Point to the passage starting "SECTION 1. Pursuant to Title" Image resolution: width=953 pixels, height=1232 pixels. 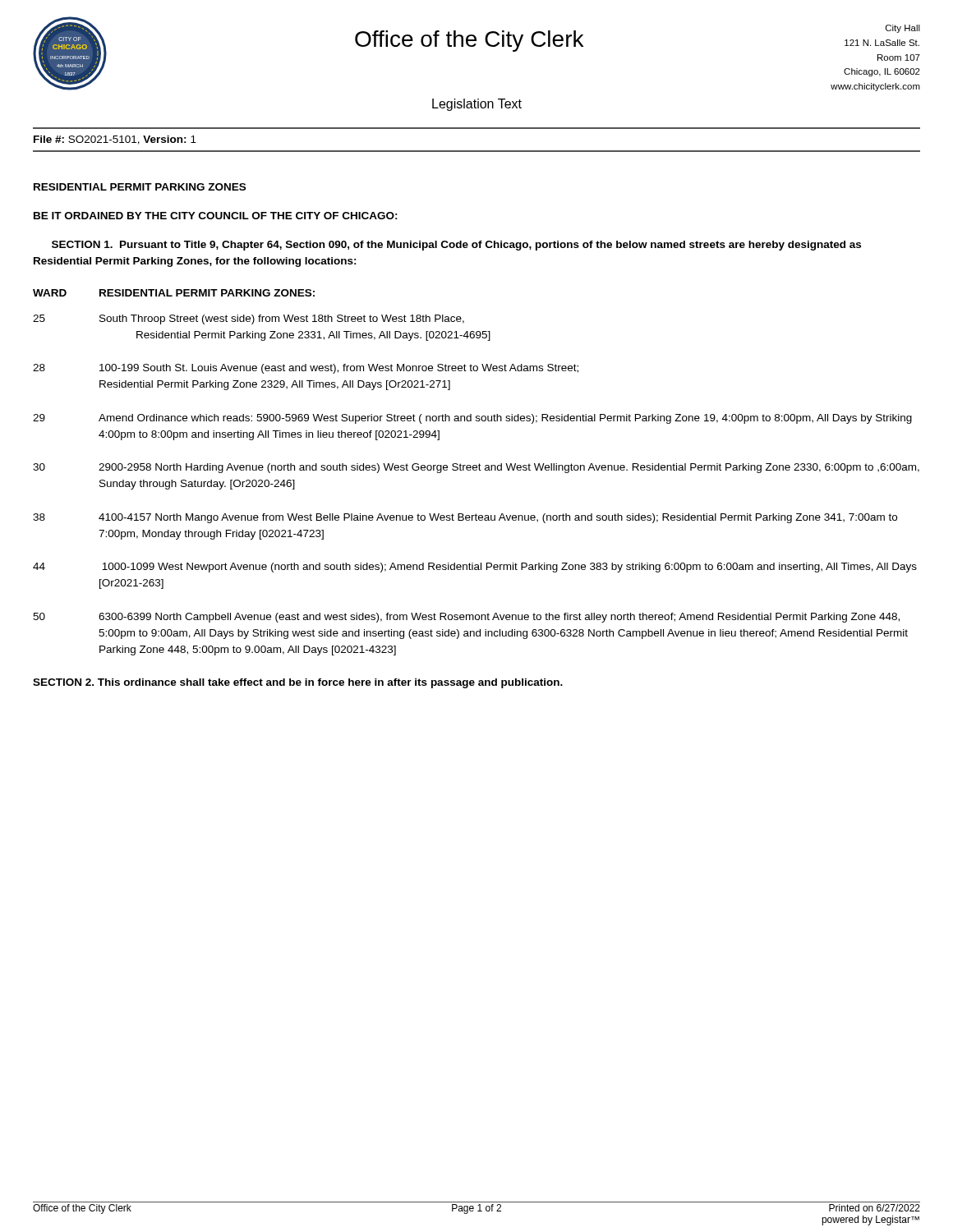pyautogui.click(x=447, y=253)
